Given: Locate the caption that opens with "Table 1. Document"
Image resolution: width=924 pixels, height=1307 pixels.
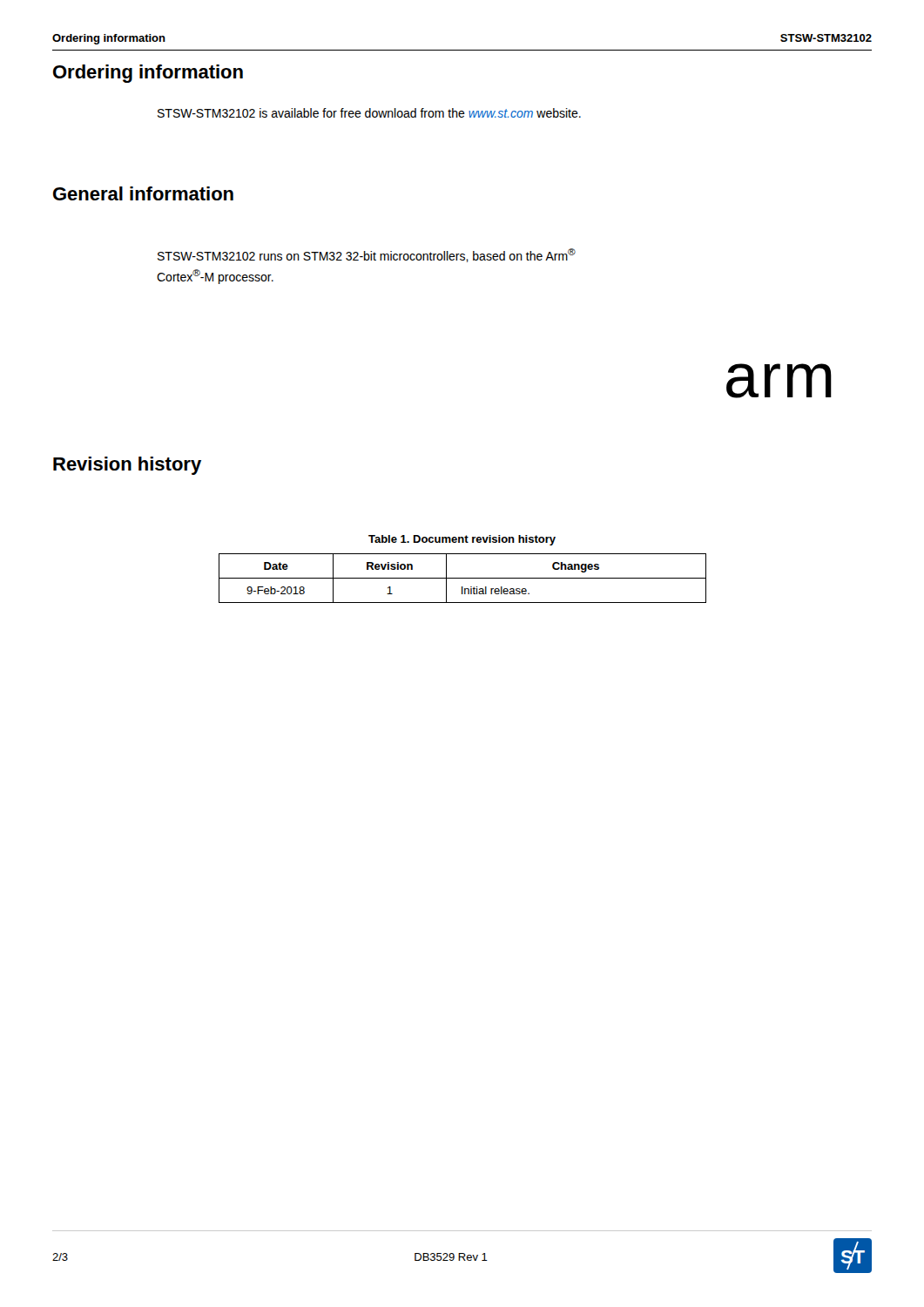Looking at the screenshot, I should click(462, 539).
